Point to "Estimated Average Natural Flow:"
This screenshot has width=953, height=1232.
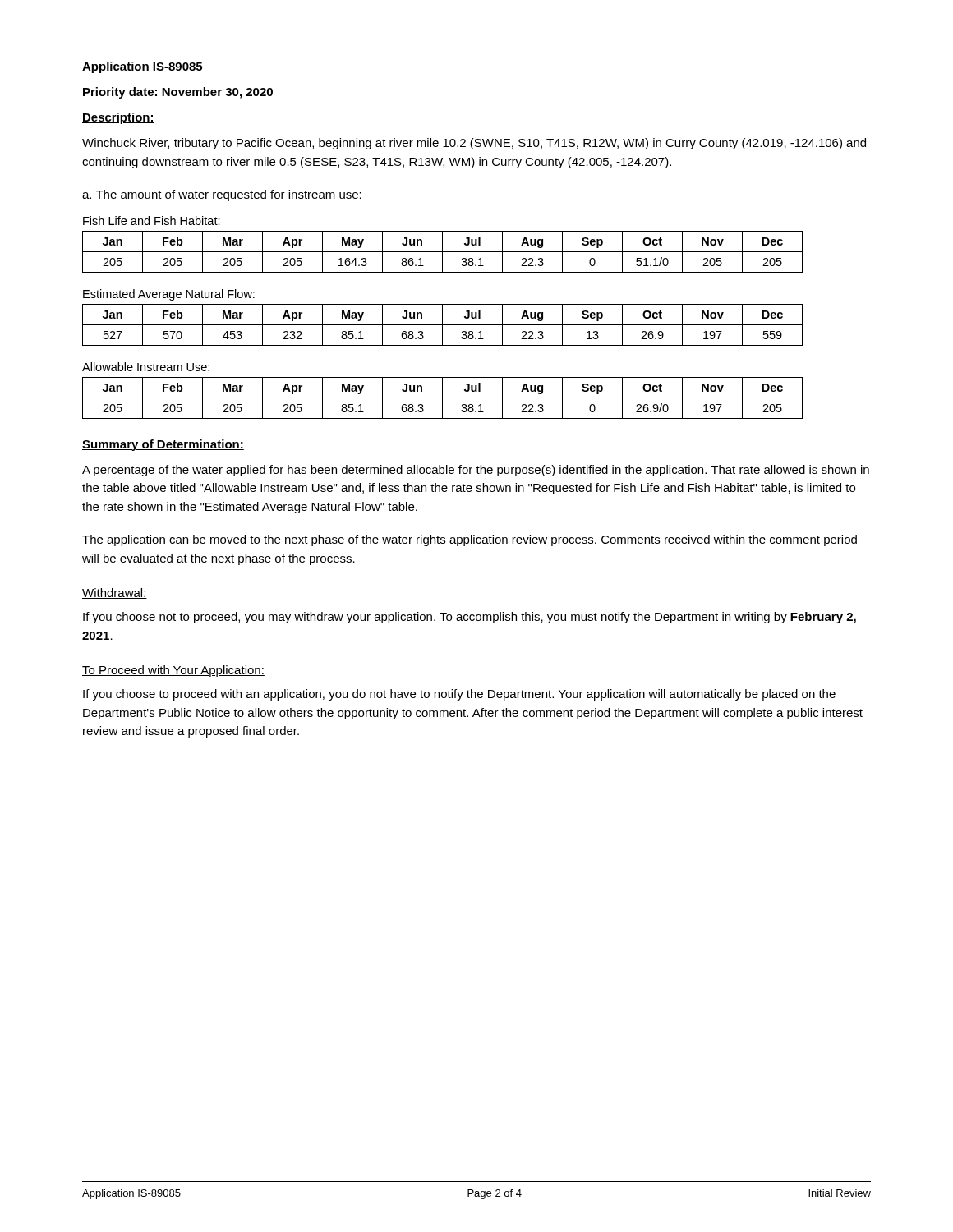click(169, 294)
